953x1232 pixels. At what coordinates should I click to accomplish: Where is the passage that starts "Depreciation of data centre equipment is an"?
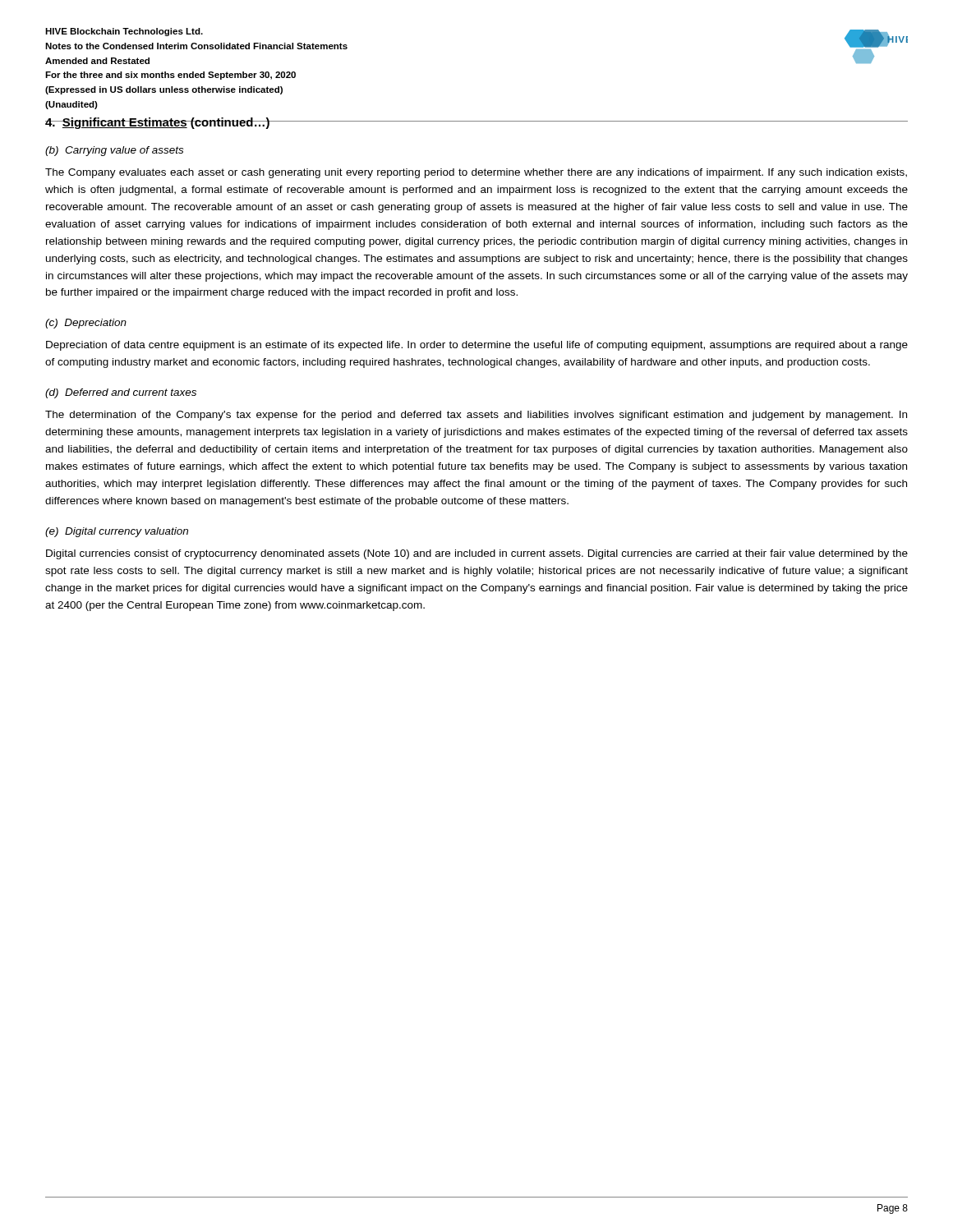[x=476, y=353]
